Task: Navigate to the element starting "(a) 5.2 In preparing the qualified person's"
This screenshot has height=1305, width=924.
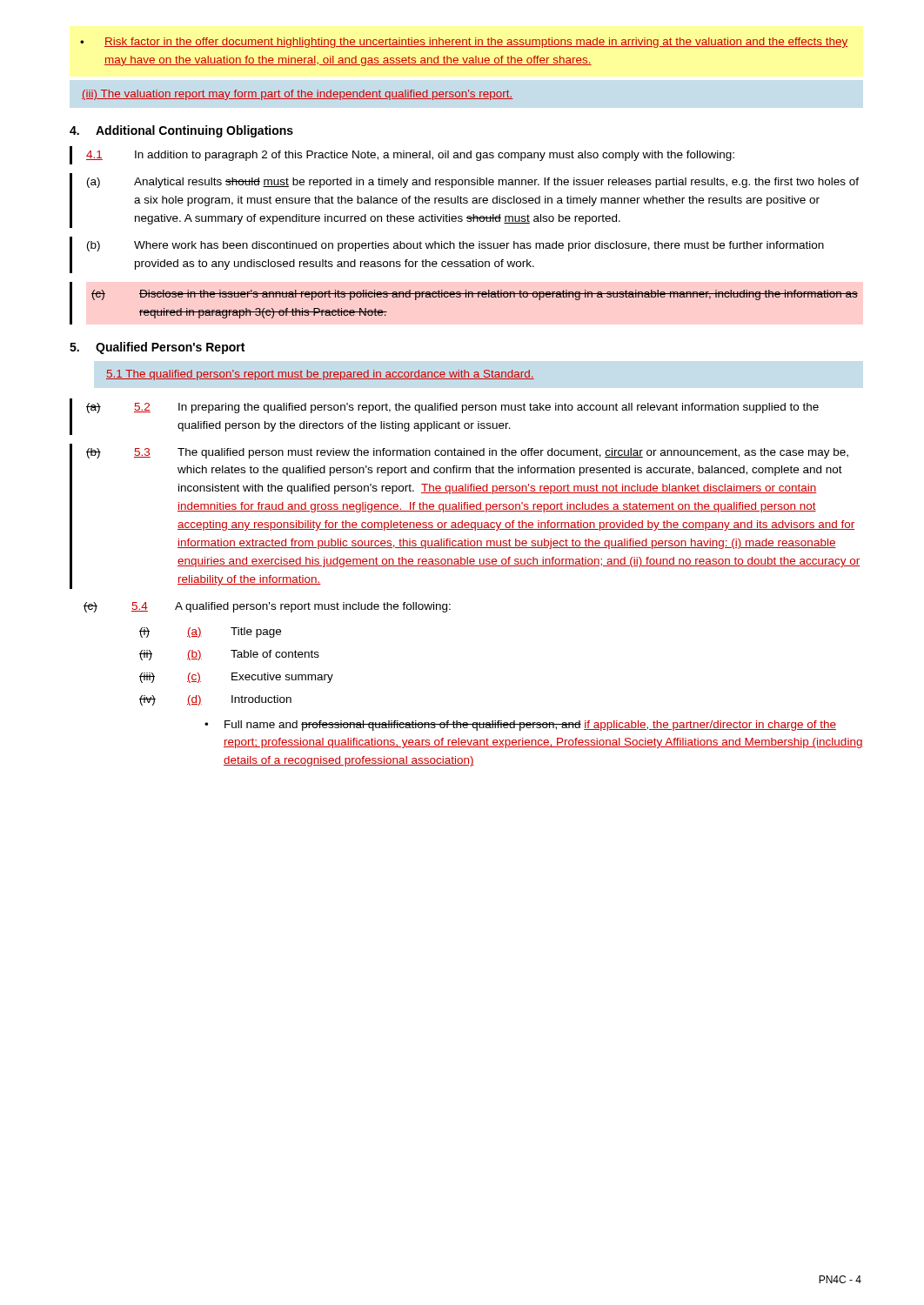Action: [466, 416]
